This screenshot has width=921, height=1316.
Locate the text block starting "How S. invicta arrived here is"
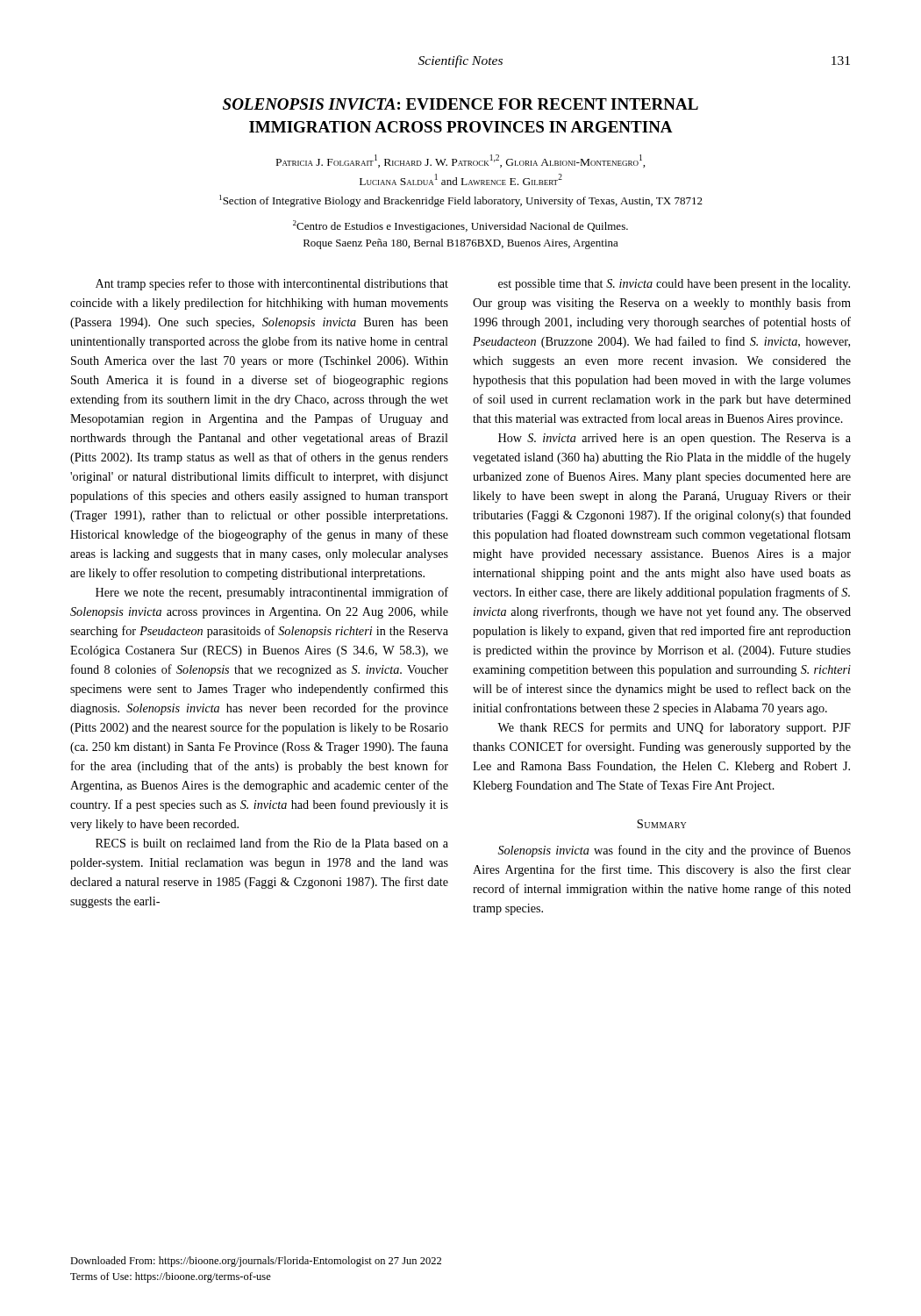coord(662,573)
